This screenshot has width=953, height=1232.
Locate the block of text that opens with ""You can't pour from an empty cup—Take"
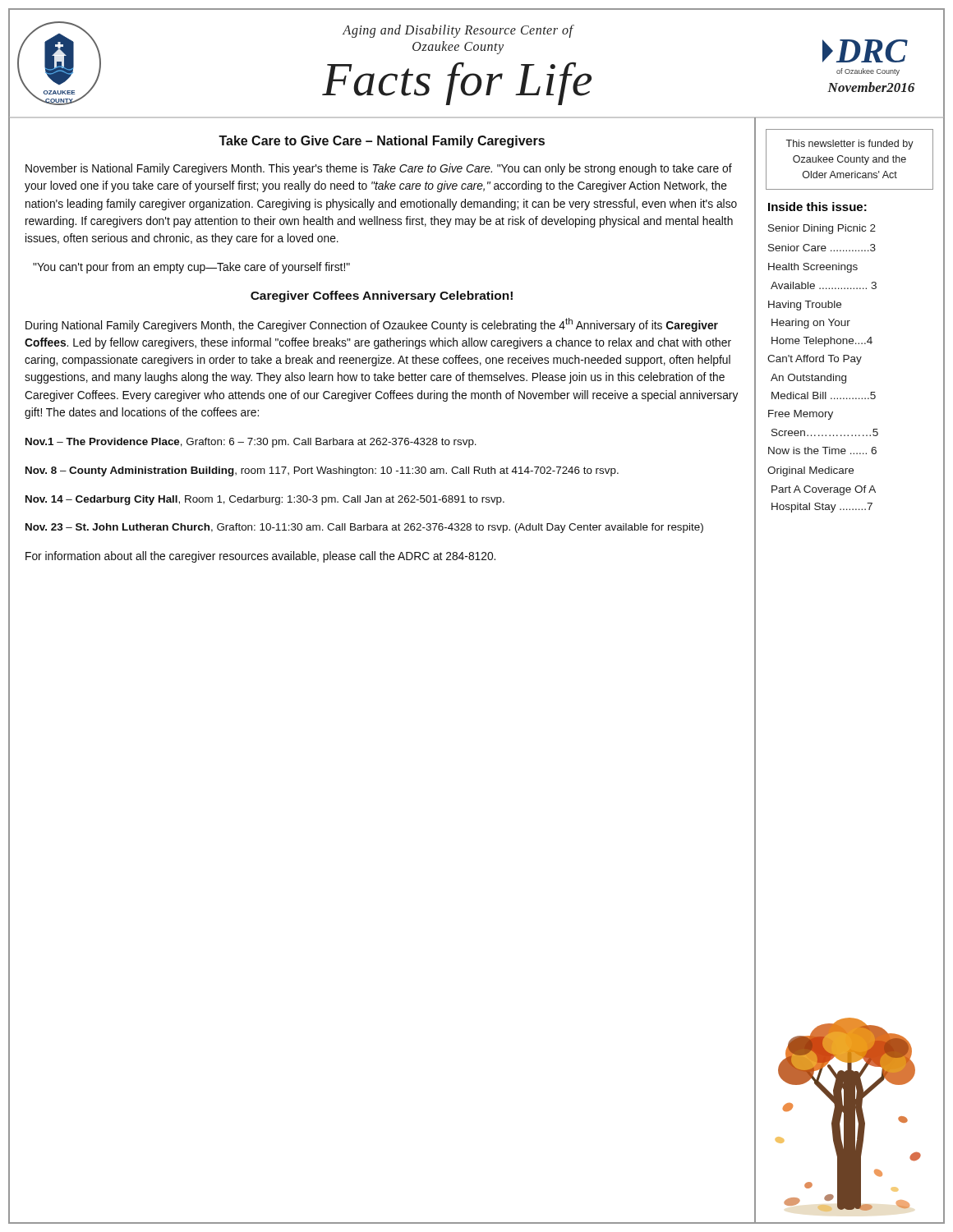click(191, 268)
